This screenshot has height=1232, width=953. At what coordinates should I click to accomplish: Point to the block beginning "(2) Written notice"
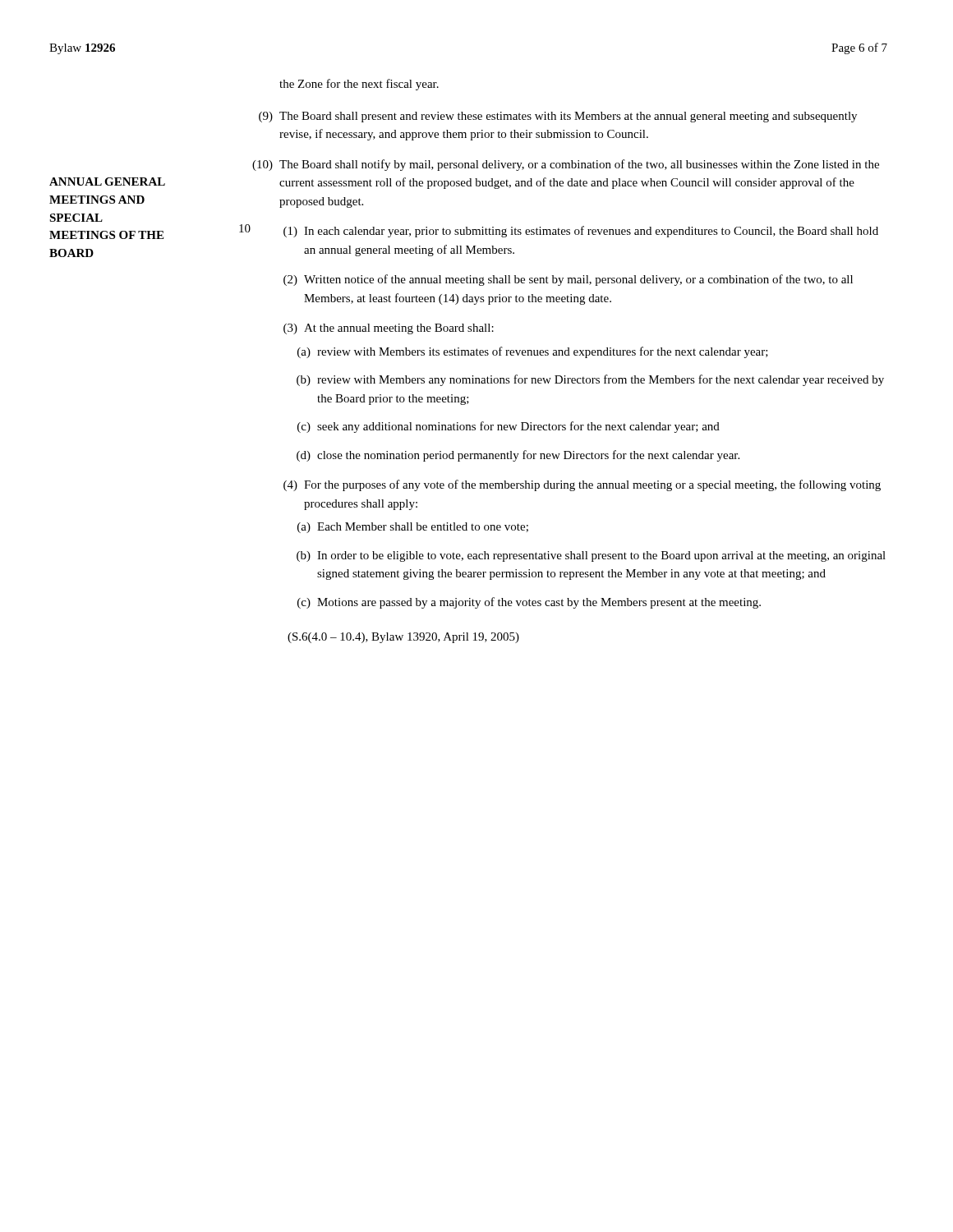[575, 289]
